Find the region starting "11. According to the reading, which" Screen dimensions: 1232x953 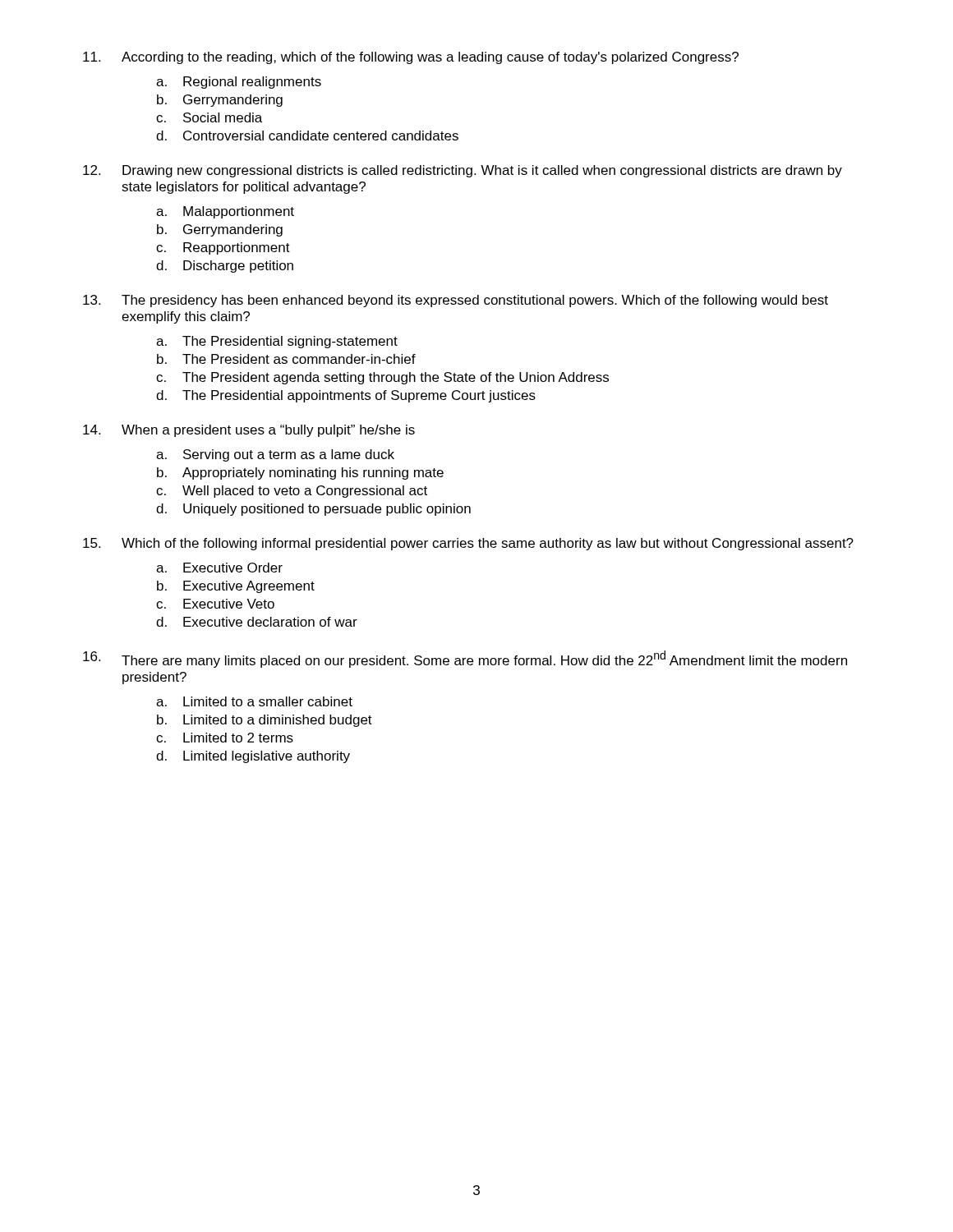coord(476,57)
